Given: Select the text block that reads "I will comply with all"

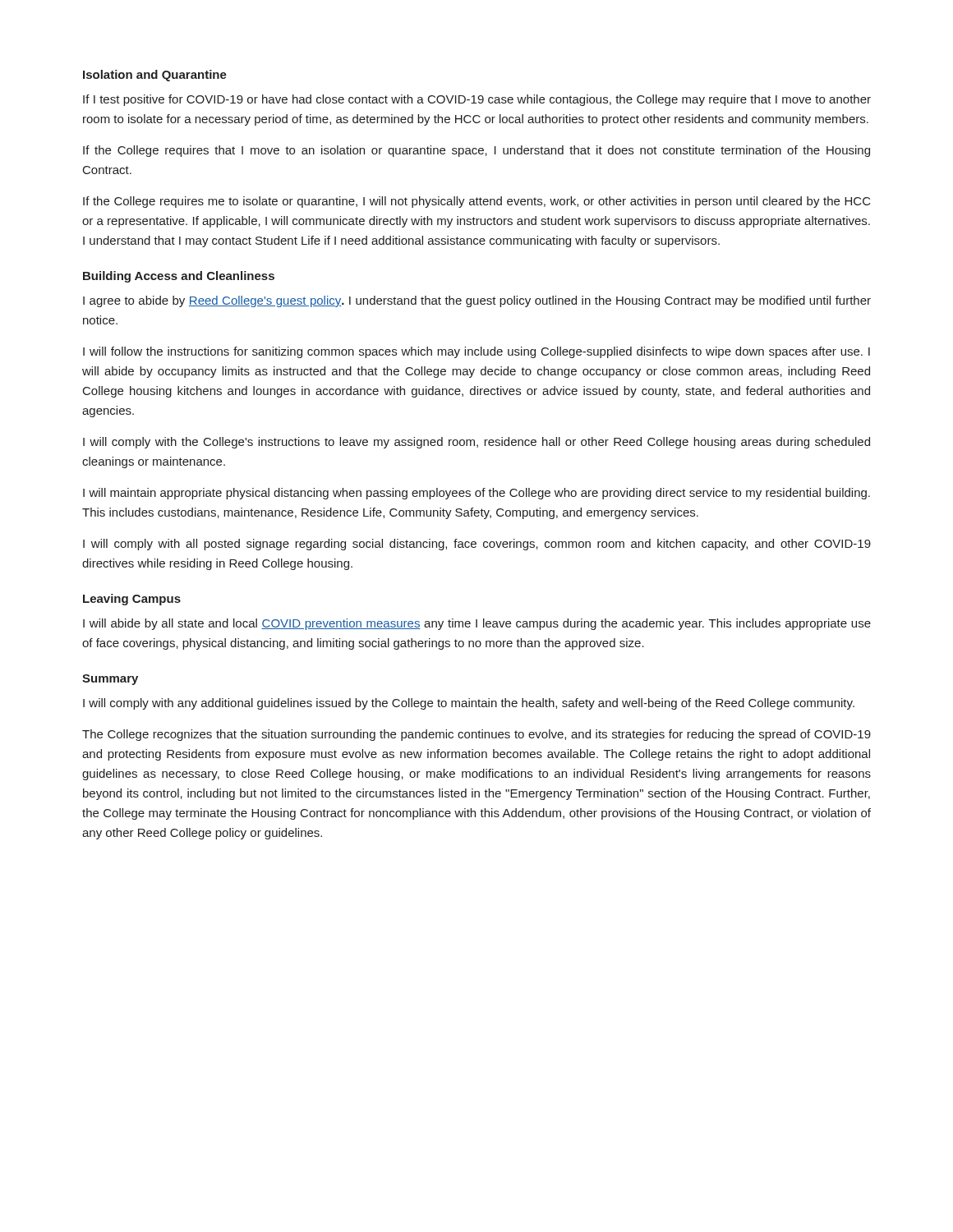Looking at the screenshot, I should tap(476, 553).
